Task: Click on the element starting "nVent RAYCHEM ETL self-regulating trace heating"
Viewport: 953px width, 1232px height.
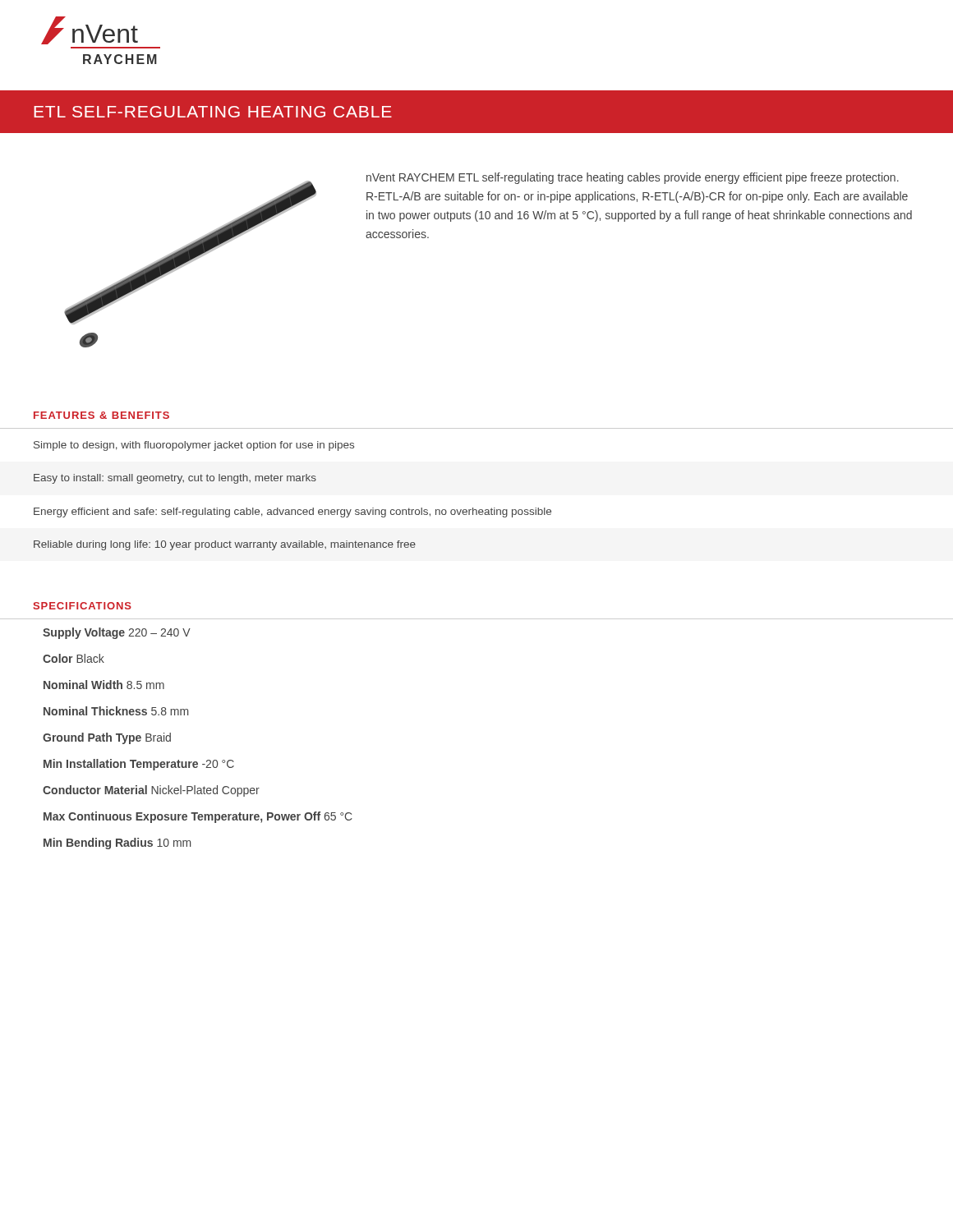Action: 639,206
